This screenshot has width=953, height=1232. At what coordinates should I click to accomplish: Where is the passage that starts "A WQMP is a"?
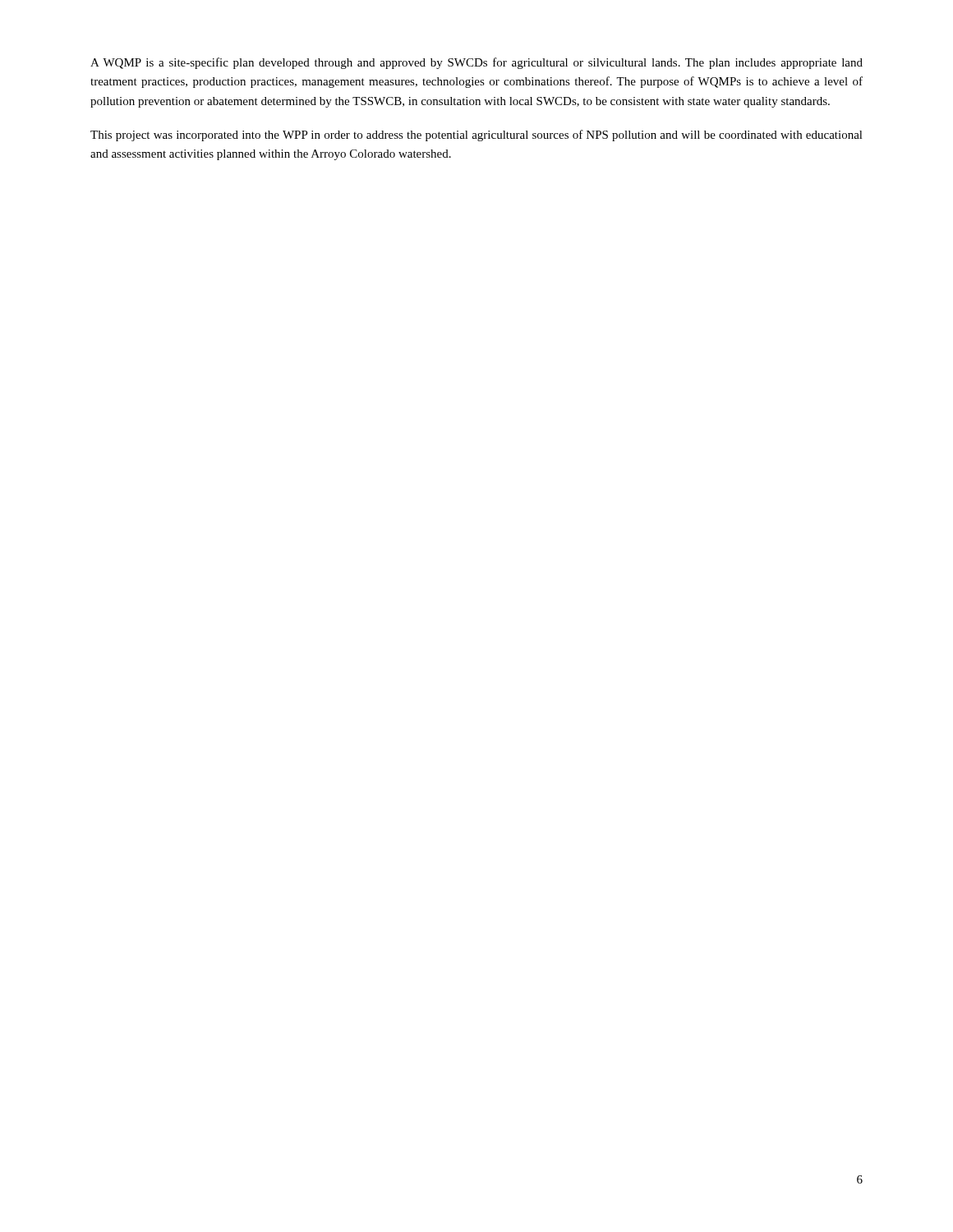click(x=476, y=81)
